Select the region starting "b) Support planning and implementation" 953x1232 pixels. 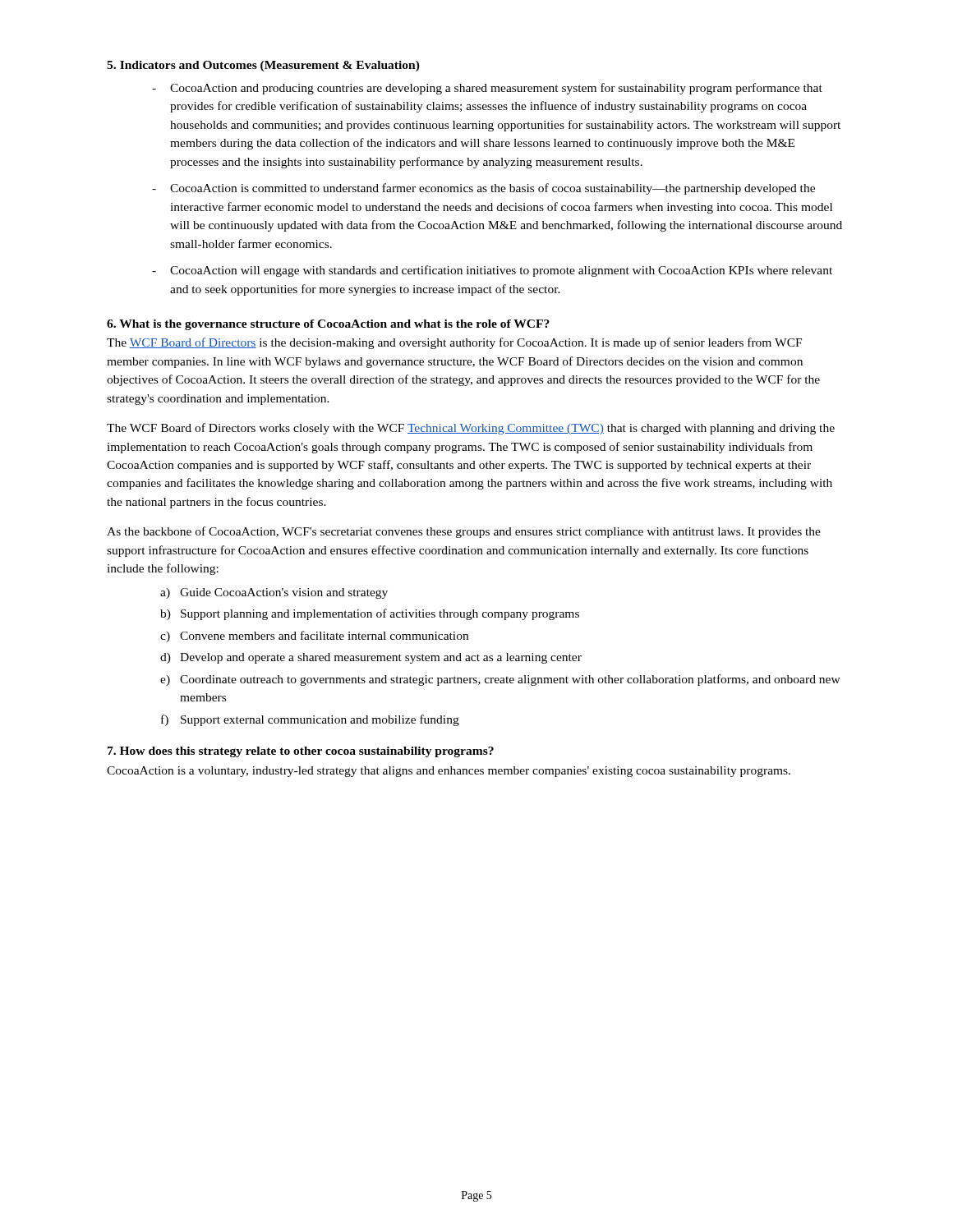point(370,614)
